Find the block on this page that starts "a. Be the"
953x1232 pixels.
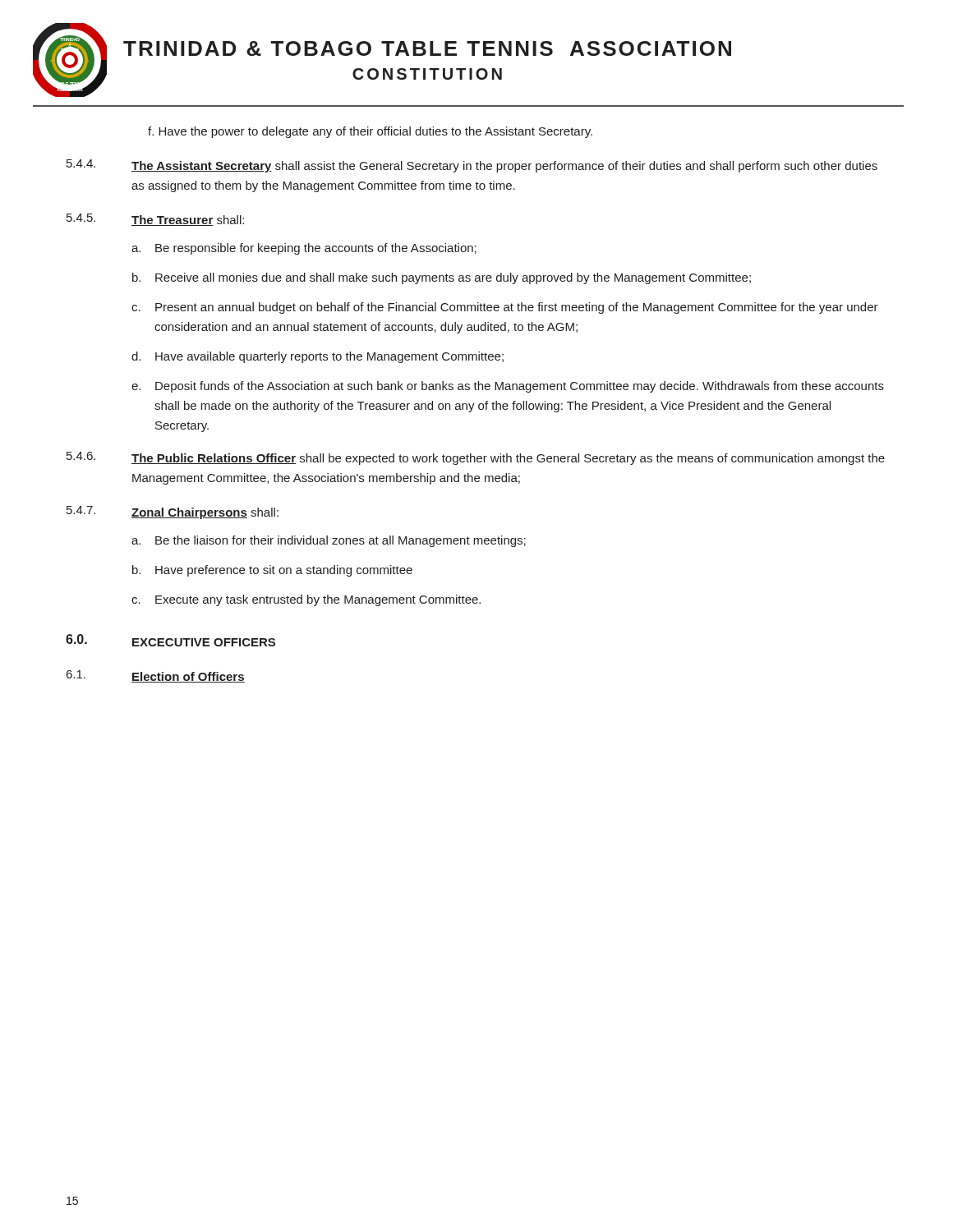click(509, 540)
